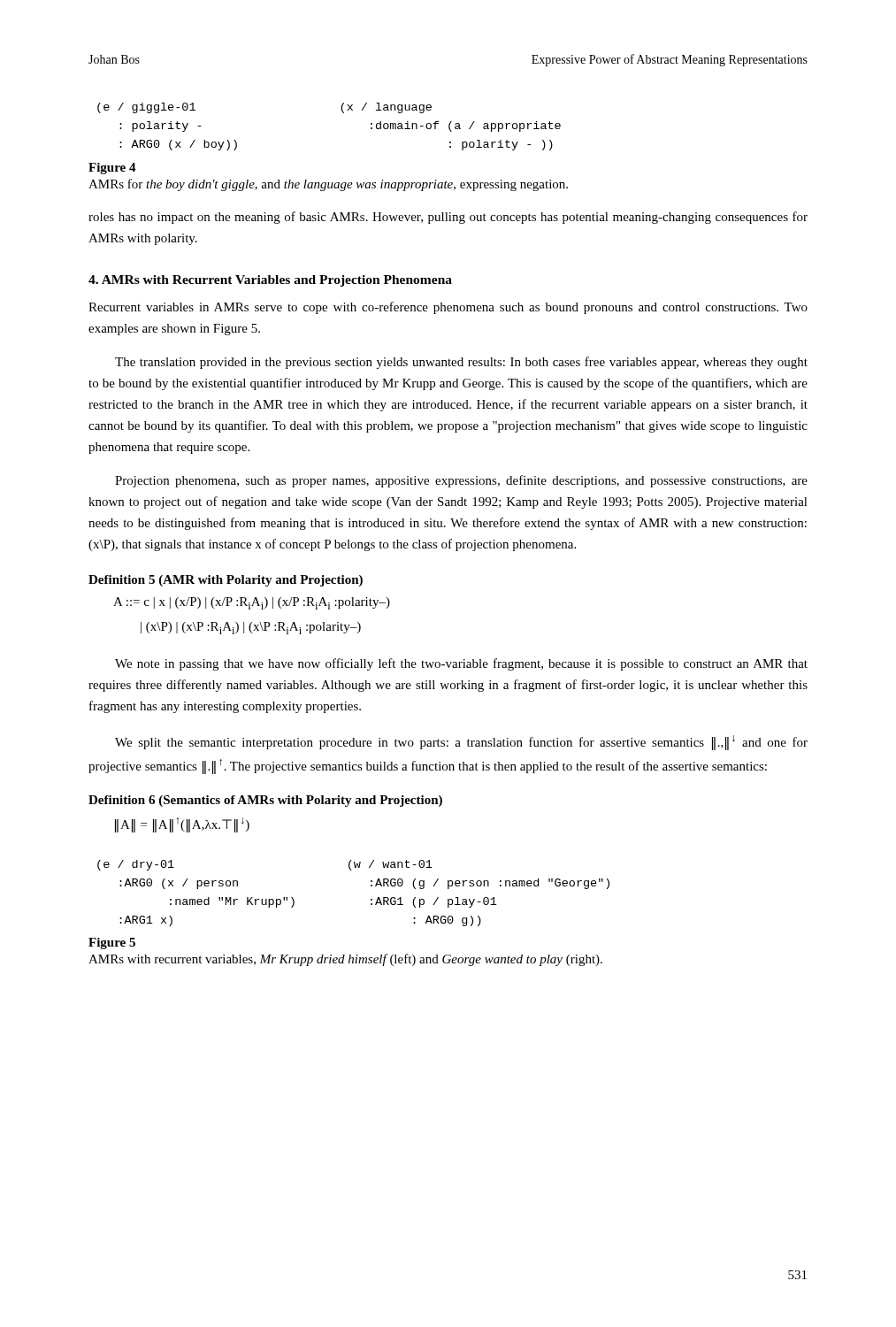
Task: Where is the formula that starts "A ::= c | x"?
Action: [252, 616]
